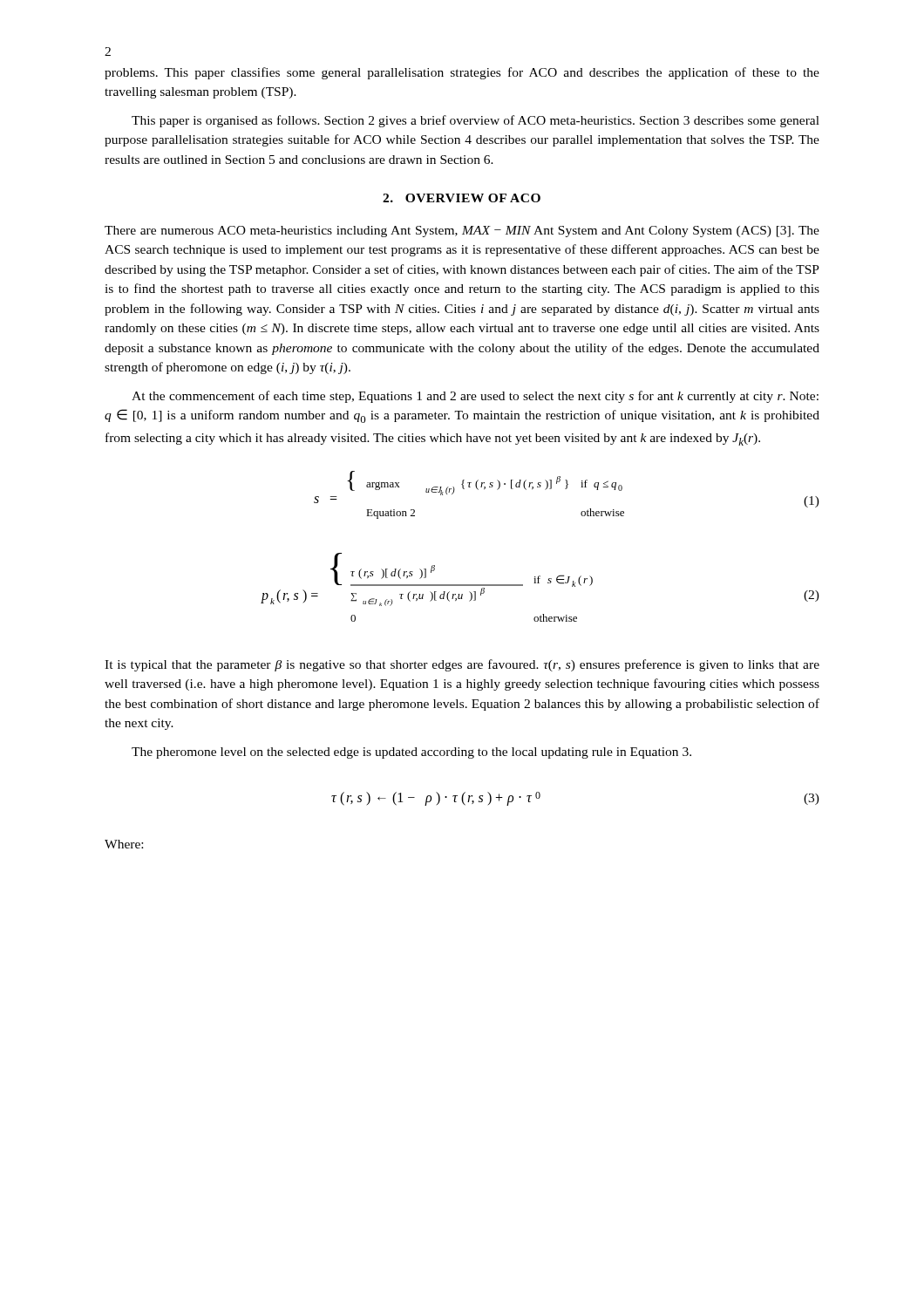Locate the text block that reads "At the commencement of each"
The image size is (924, 1308).
[462, 418]
